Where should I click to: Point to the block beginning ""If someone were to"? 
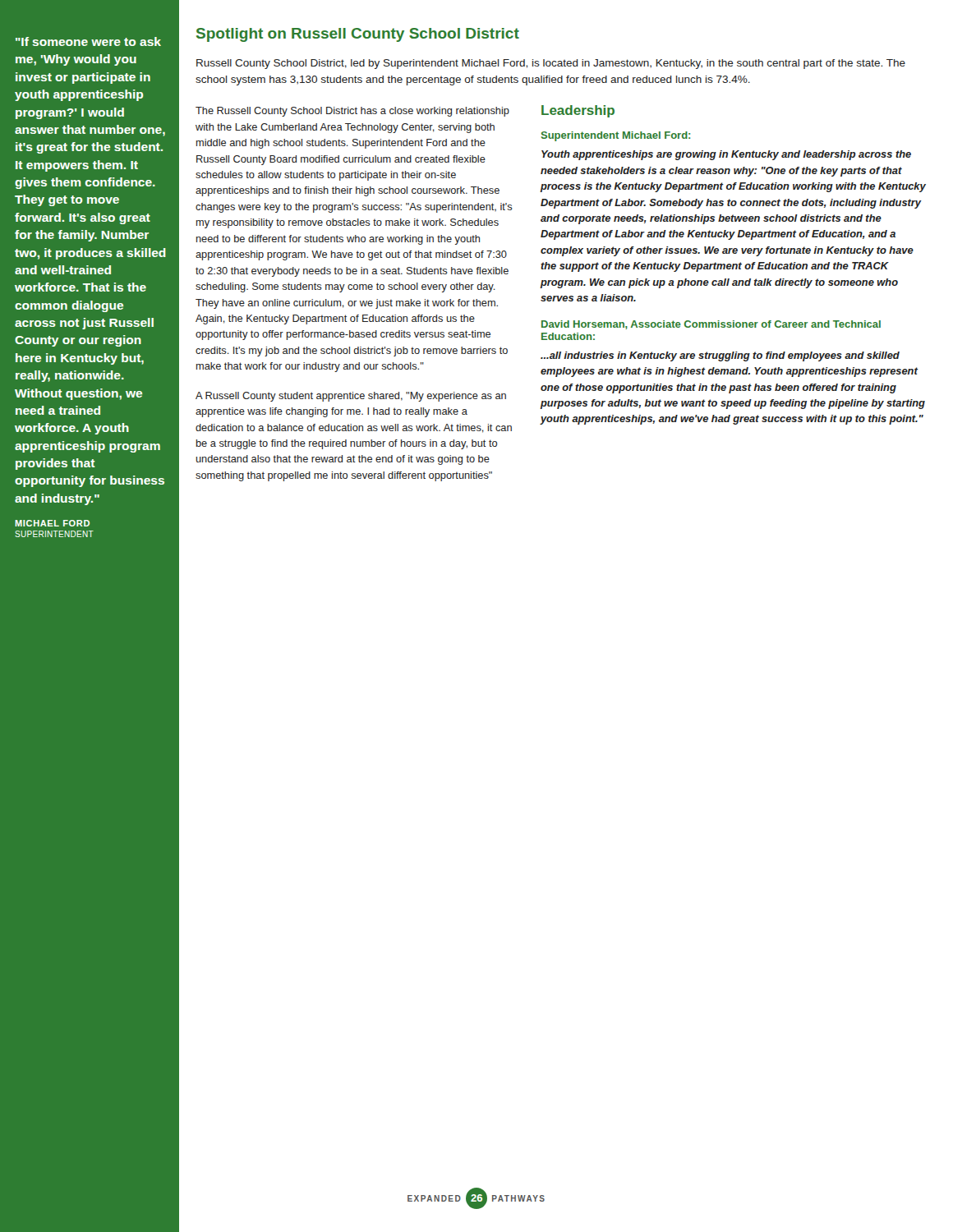click(x=91, y=286)
